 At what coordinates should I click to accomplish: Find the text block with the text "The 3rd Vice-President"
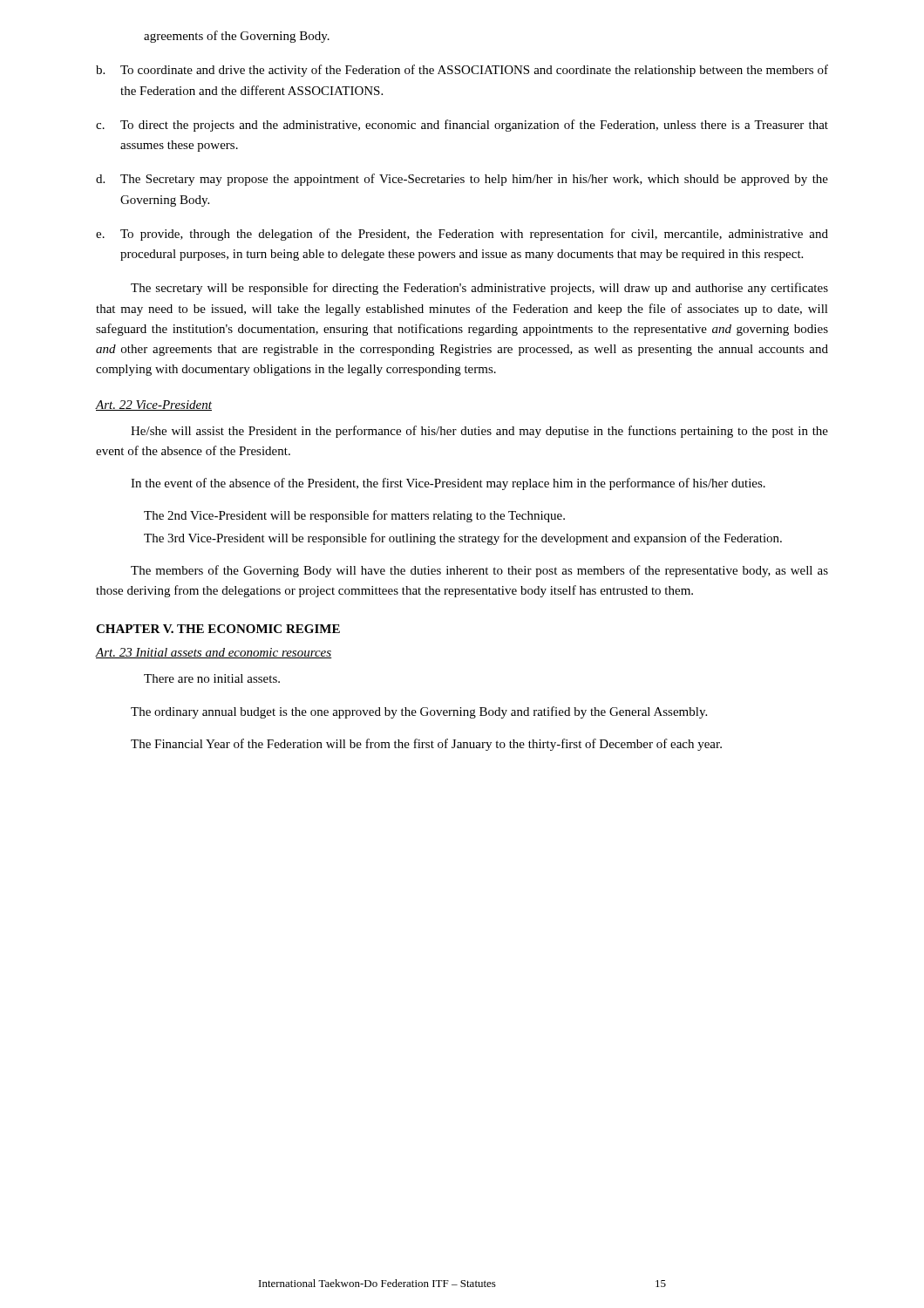coord(462,538)
